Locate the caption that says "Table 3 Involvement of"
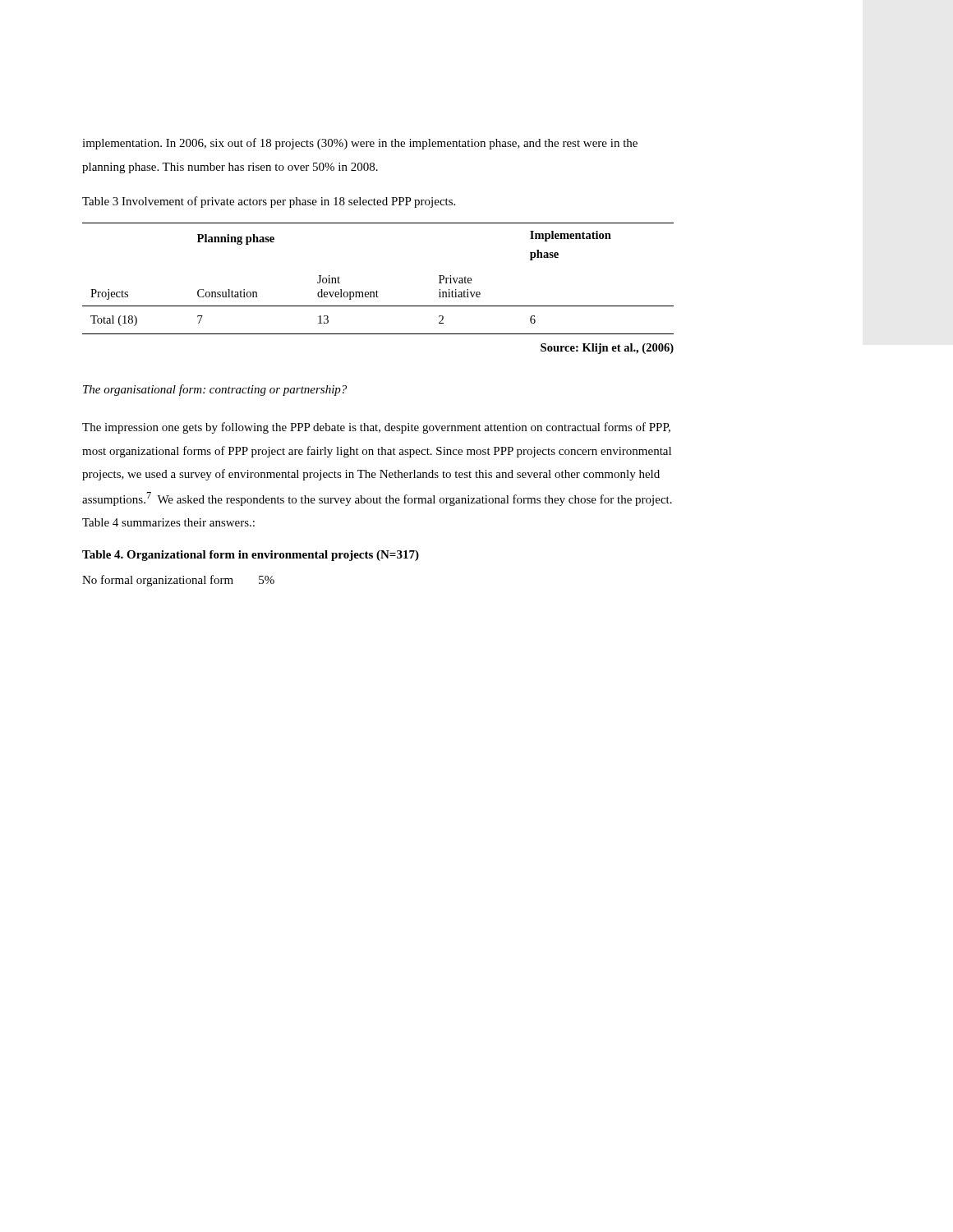 point(269,201)
